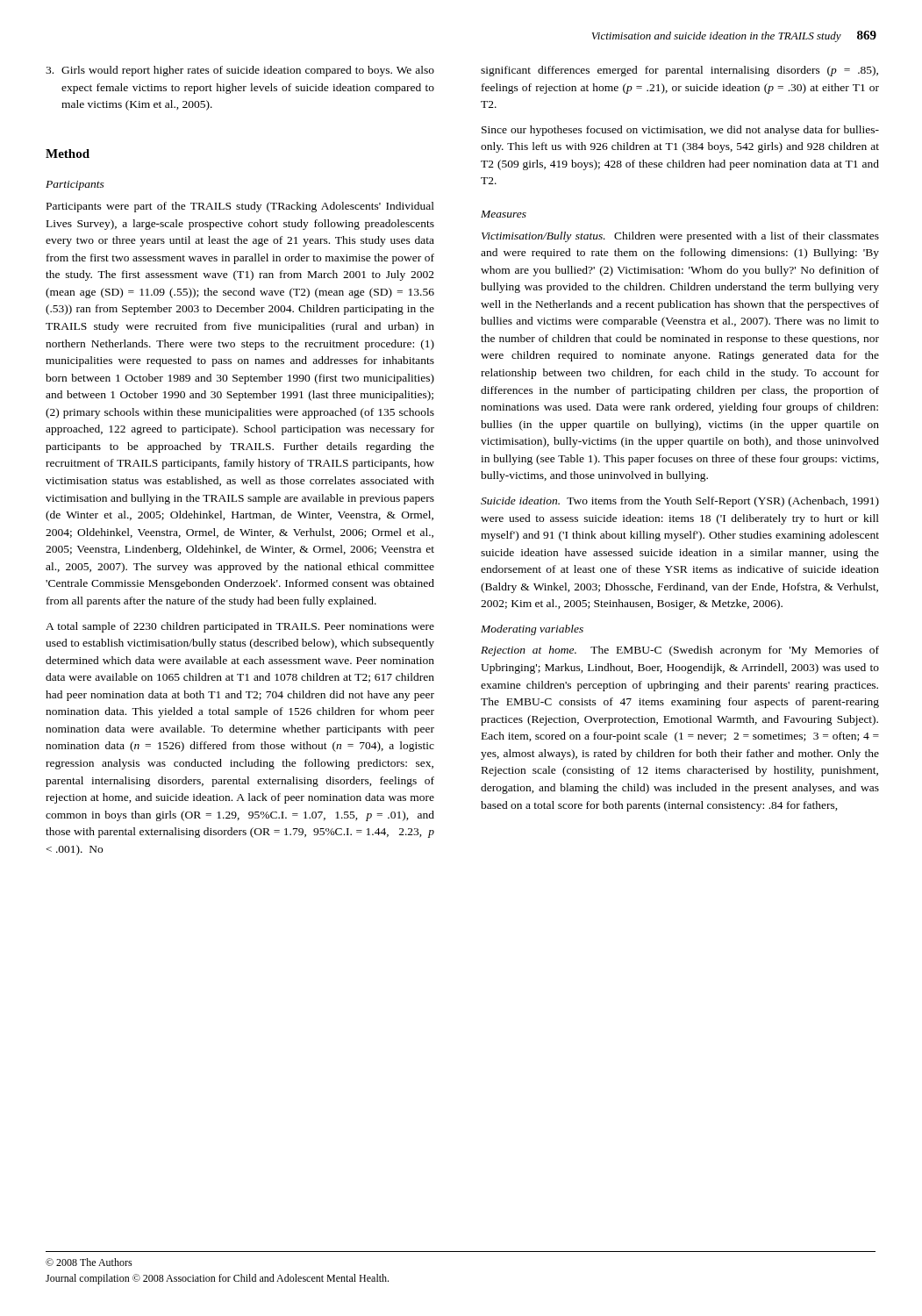Point to the block beginning "Participants were part of the TRAILS"
This screenshot has width=922, height=1316.
[240, 403]
